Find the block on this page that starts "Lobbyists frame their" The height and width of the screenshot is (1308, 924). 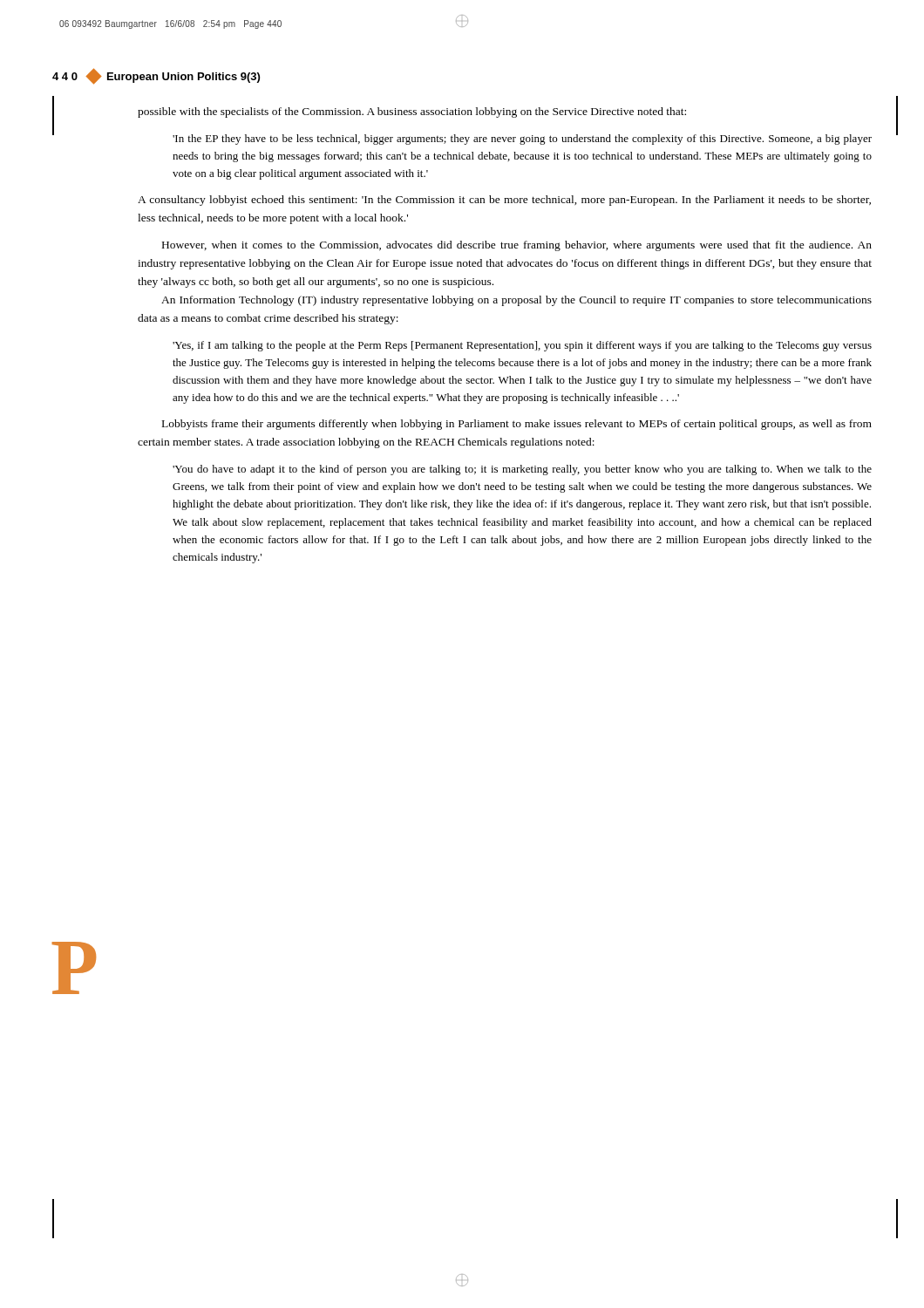pyautogui.click(x=505, y=434)
